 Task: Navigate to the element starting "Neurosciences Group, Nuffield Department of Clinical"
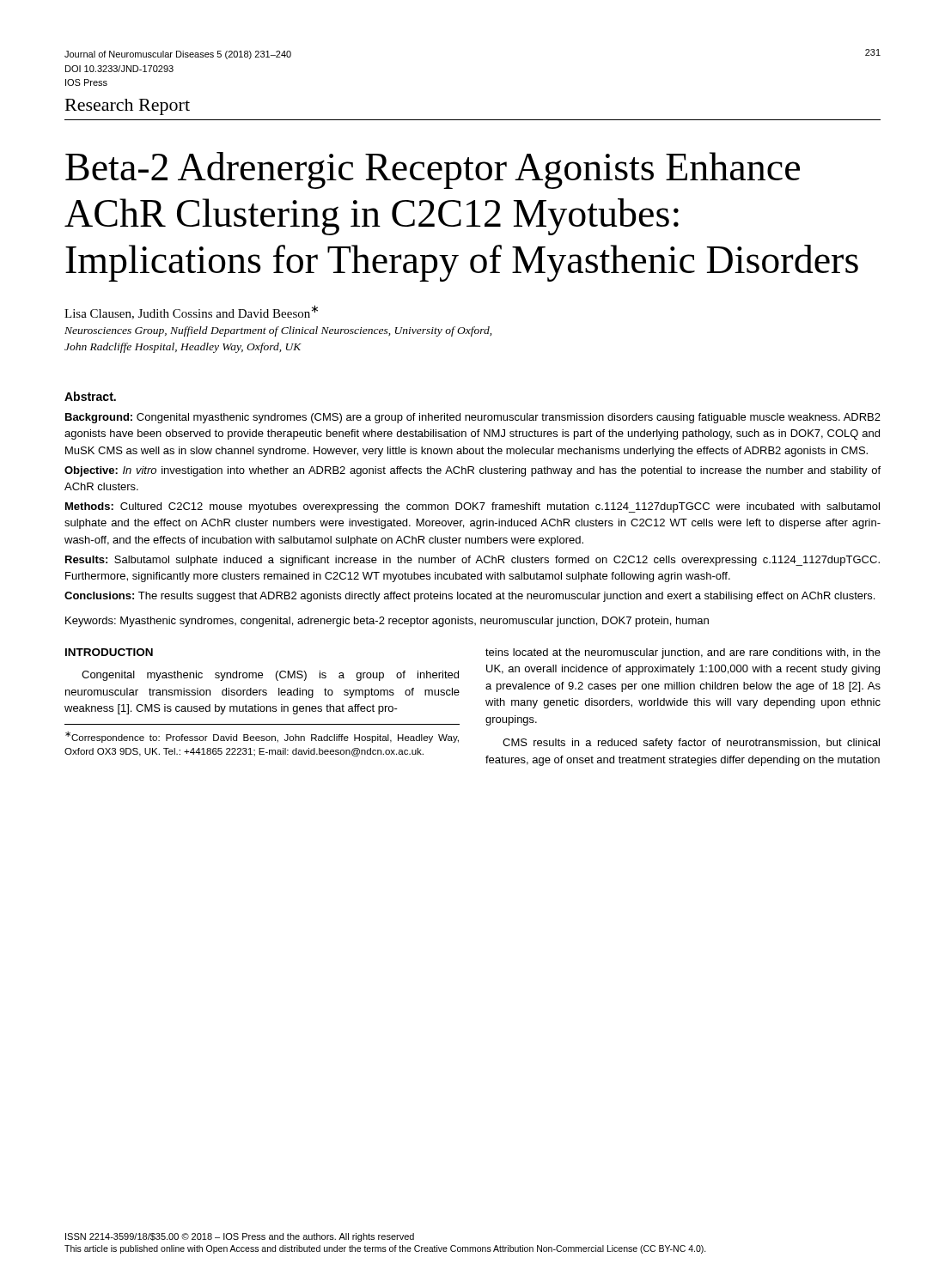tap(278, 338)
